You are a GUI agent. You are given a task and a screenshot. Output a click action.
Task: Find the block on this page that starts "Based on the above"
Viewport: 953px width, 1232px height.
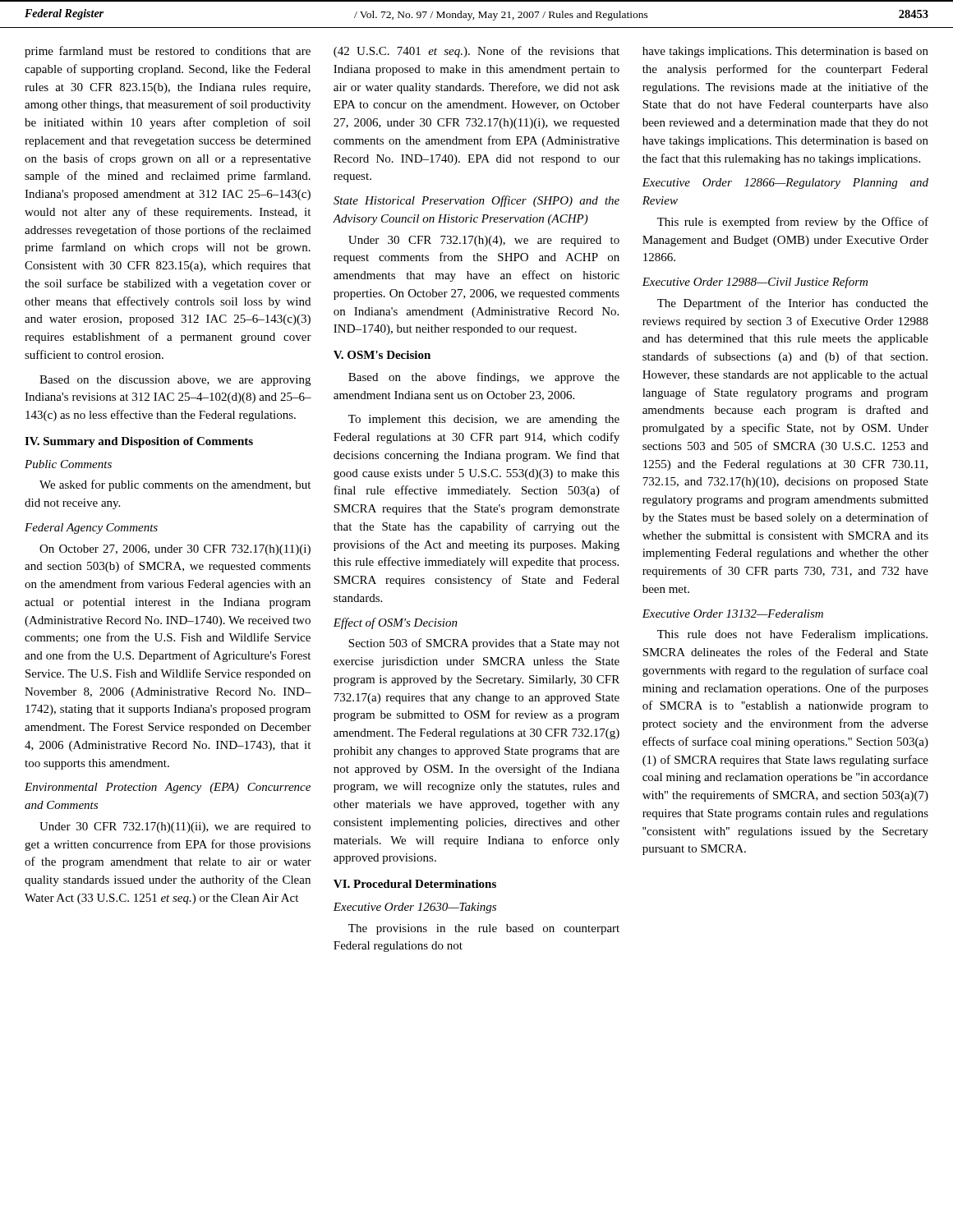point(476,488)
